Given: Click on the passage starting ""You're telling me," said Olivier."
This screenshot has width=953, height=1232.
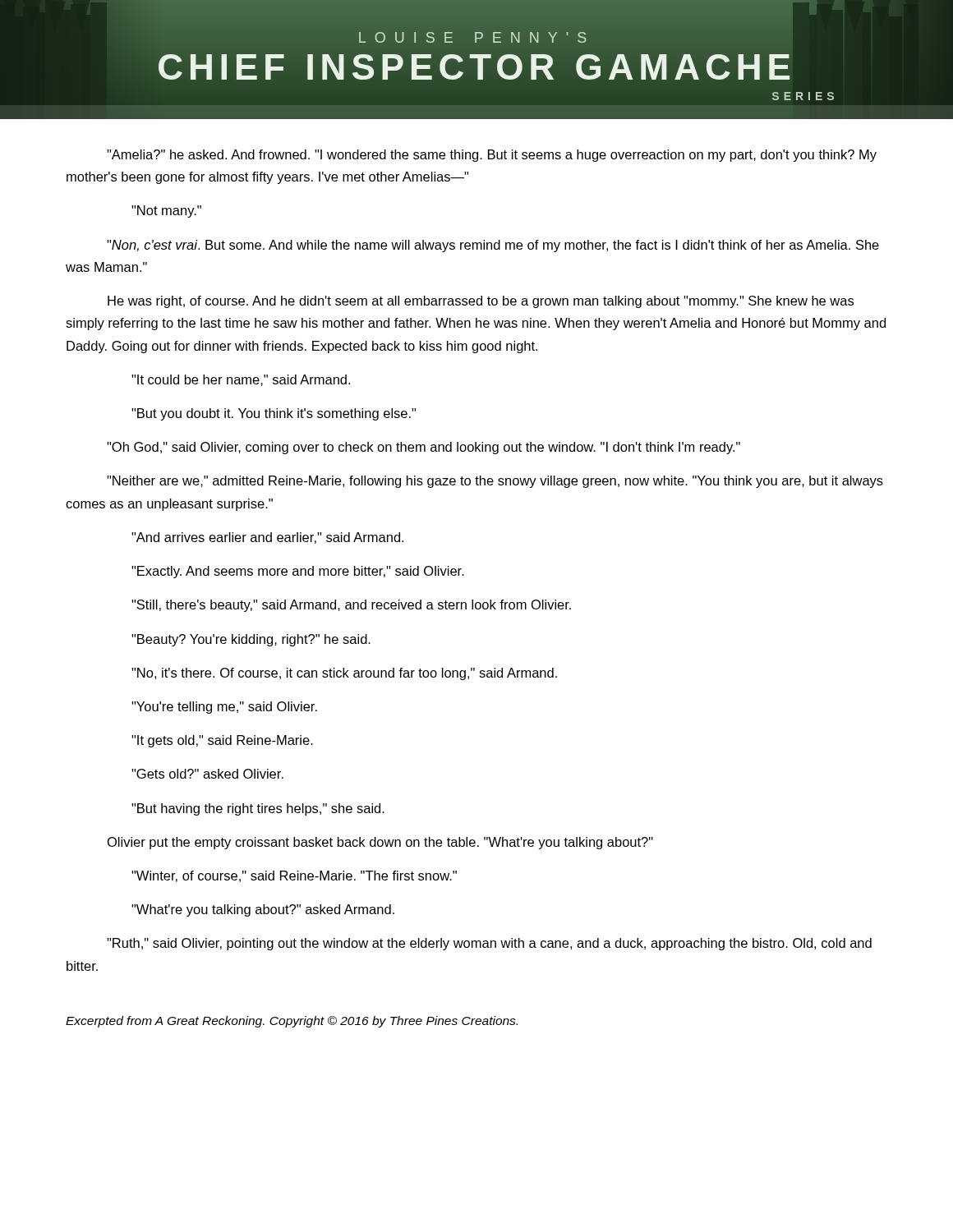Looking at the screenshot, I should tap(225, 706).
